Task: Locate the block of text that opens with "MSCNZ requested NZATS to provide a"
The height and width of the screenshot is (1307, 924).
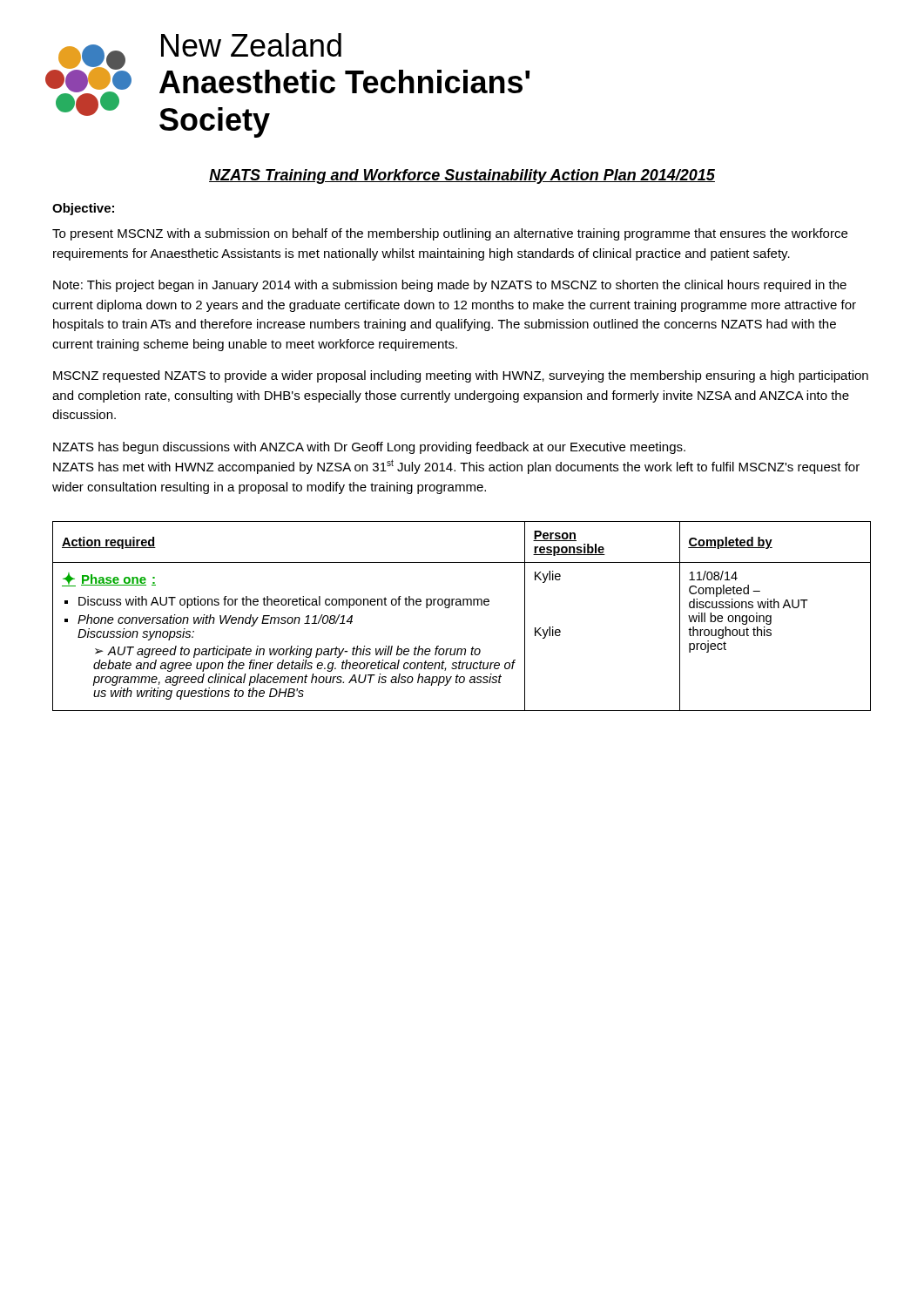Action: (x=461, y=395)
